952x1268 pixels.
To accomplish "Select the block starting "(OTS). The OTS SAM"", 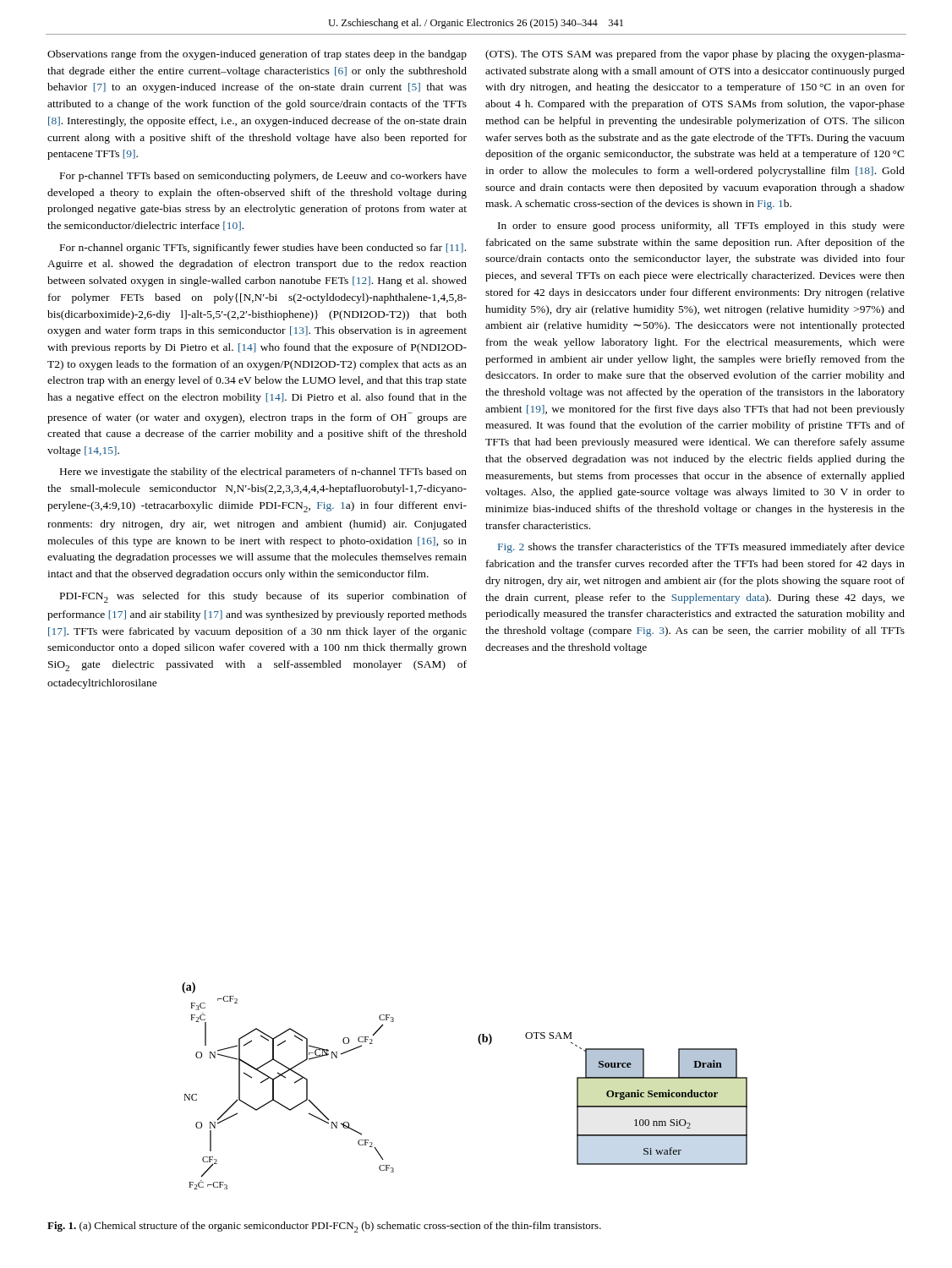I will click(695, 351).
